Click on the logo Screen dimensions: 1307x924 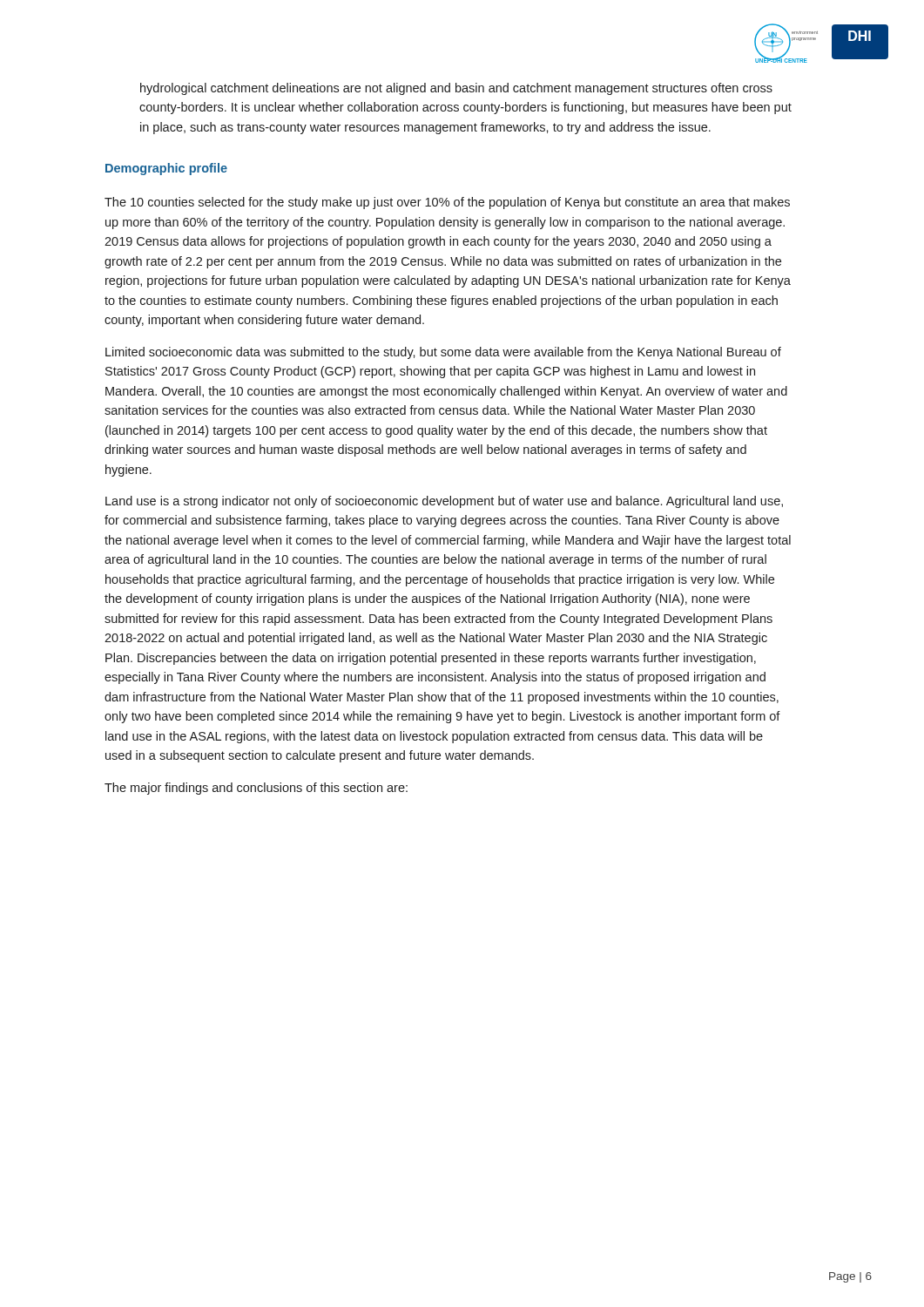pos(823,42)
